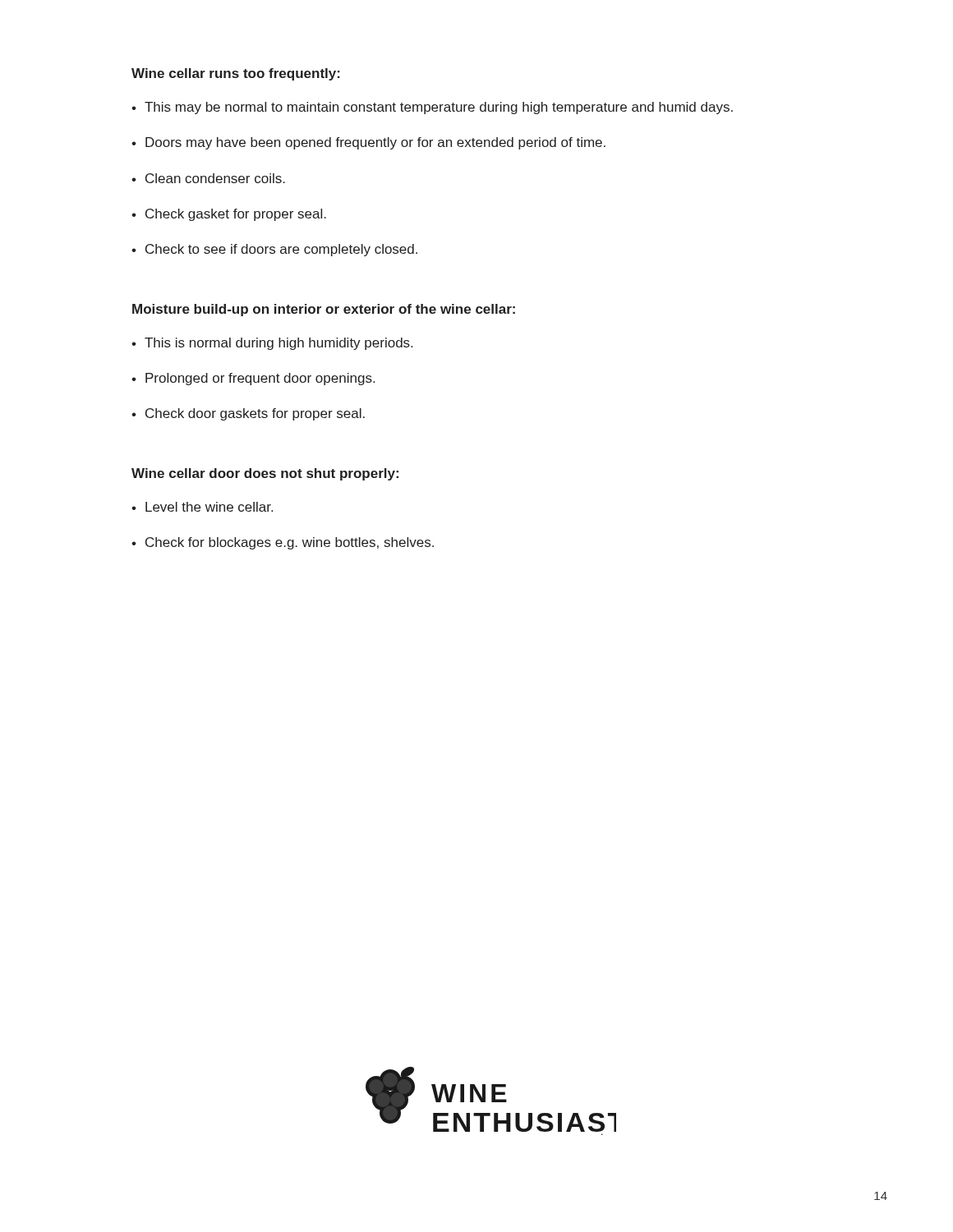The height and width of the screenshot is (1232, 953).
Task: Find the element starting "• Prolonged or frequent door openings."
Action: coord(254,379)
